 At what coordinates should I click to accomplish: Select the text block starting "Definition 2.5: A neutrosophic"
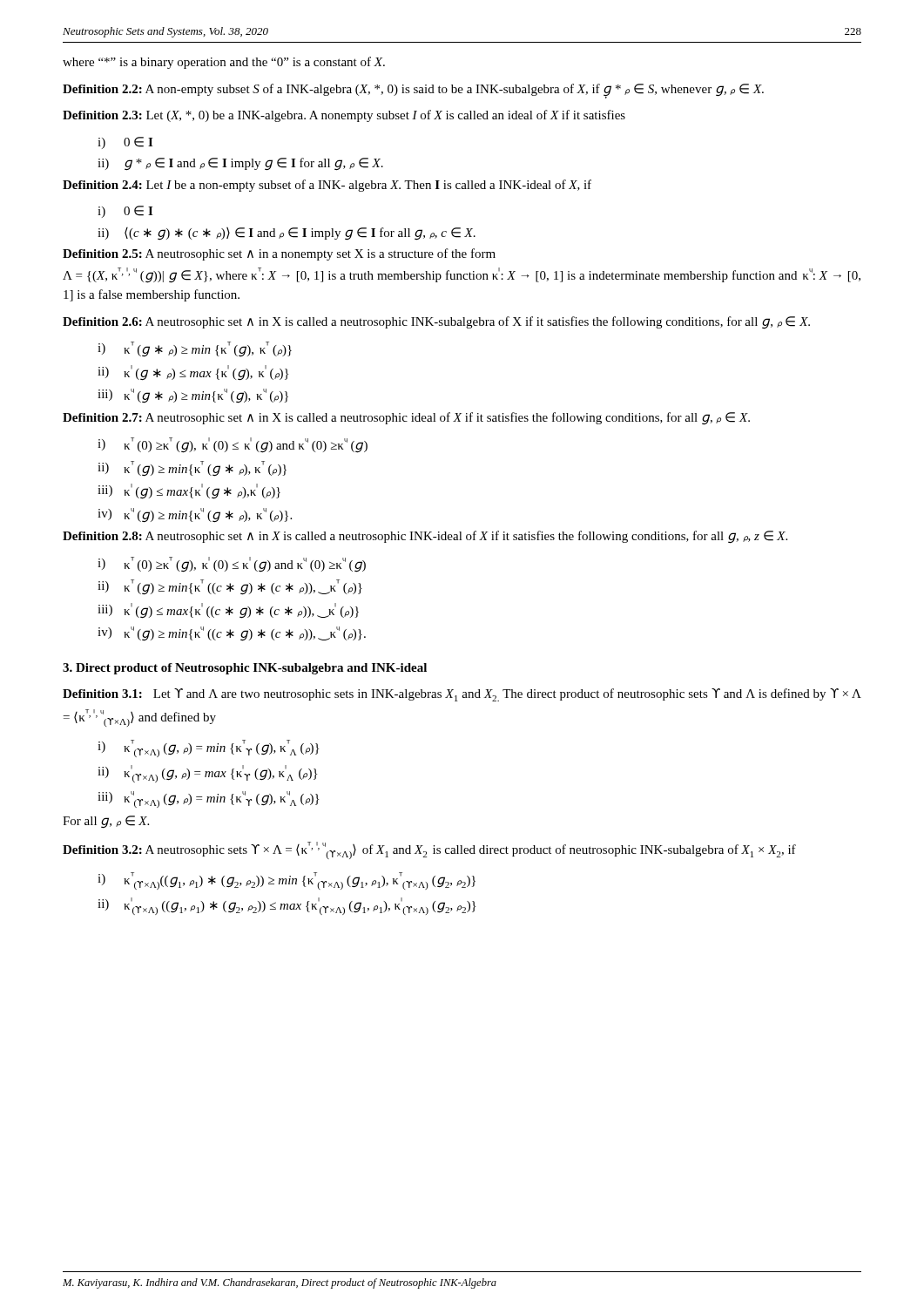coord(462,274)
